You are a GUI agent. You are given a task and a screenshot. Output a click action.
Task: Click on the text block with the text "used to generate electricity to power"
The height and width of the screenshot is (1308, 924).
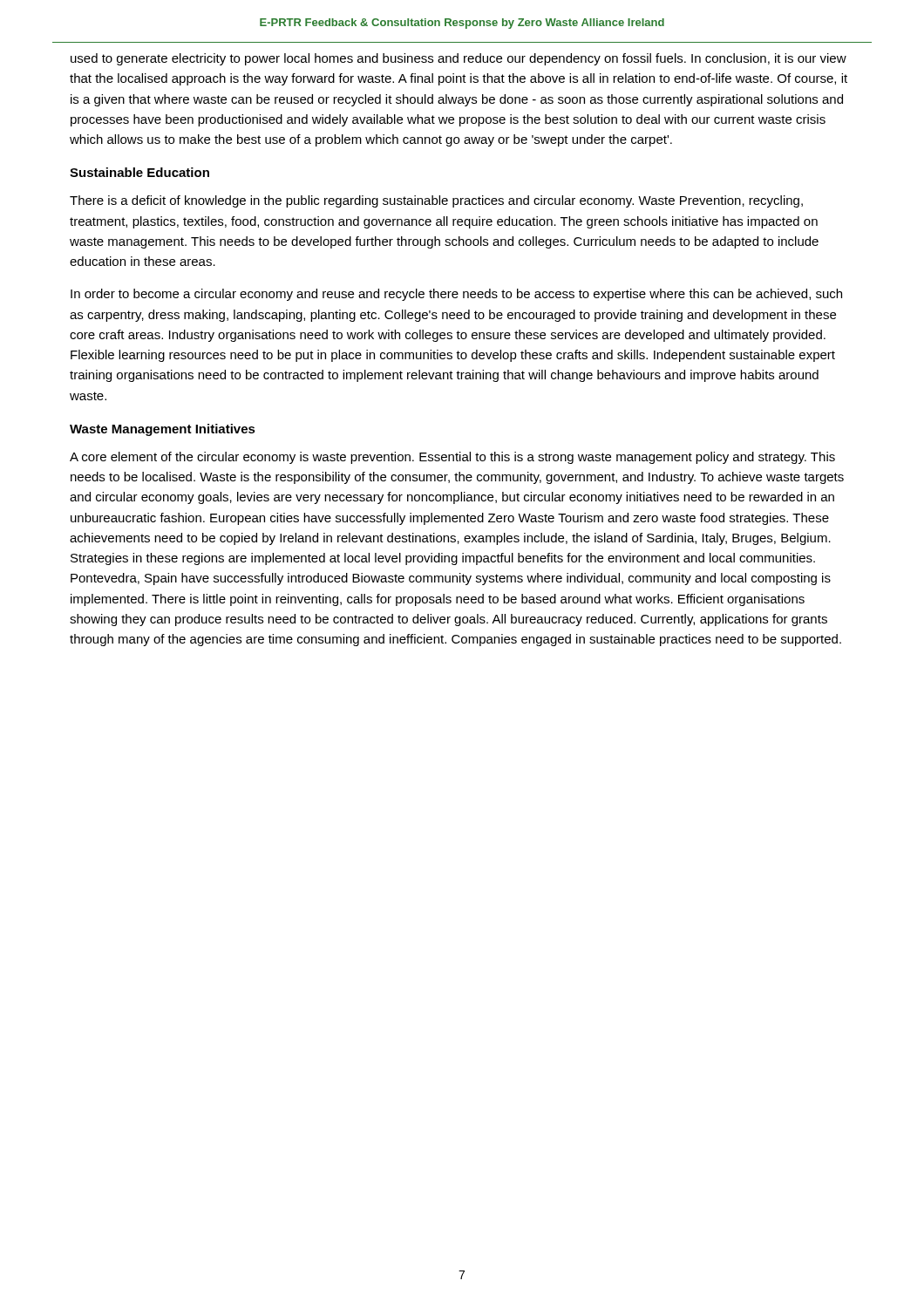tap(462, 99)
